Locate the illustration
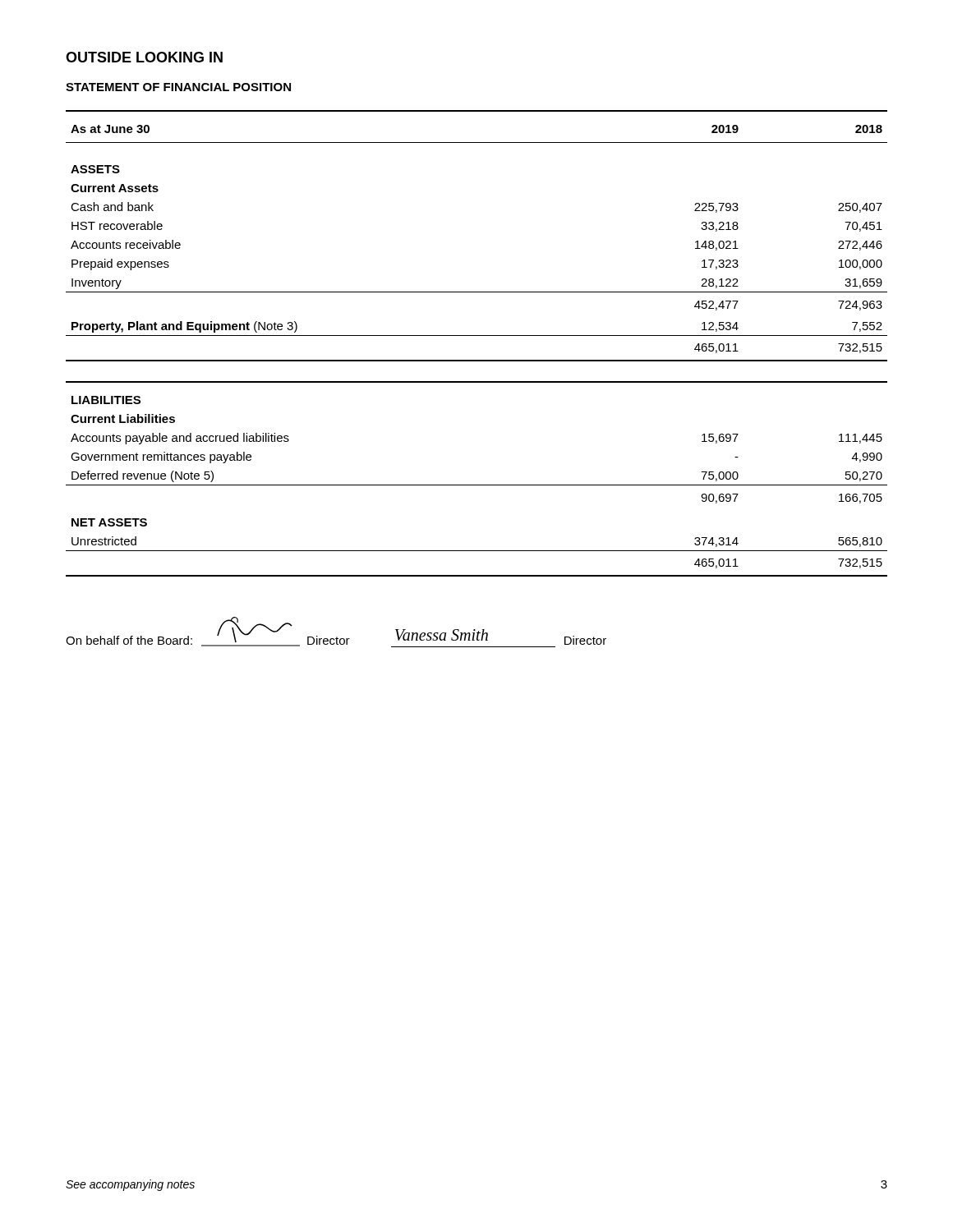Image resolution: width=953 pixels, height=1232 pixels. point(251,625)
